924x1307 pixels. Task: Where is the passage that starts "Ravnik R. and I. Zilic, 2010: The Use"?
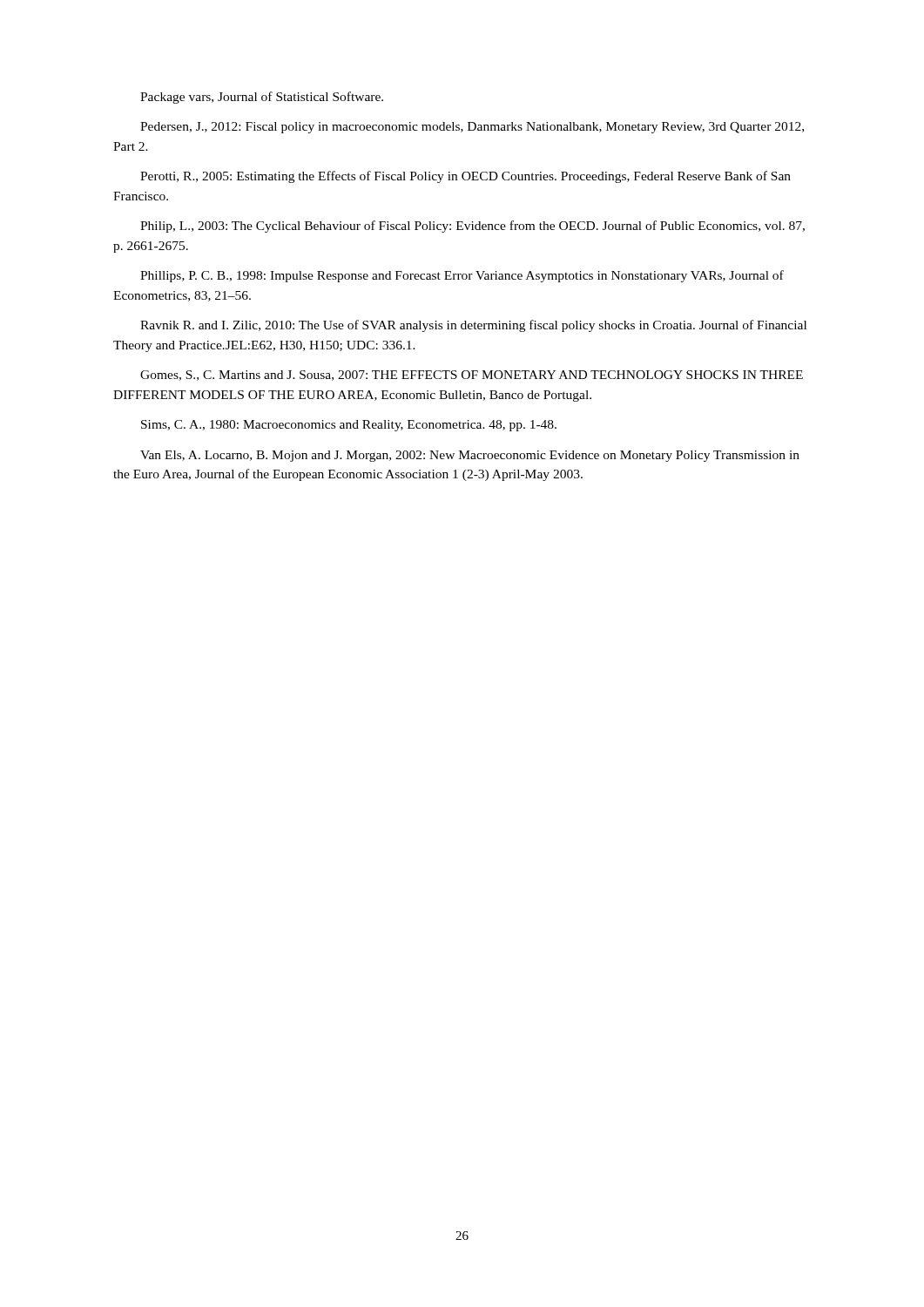pyautogui.click(x=460, y=335)
